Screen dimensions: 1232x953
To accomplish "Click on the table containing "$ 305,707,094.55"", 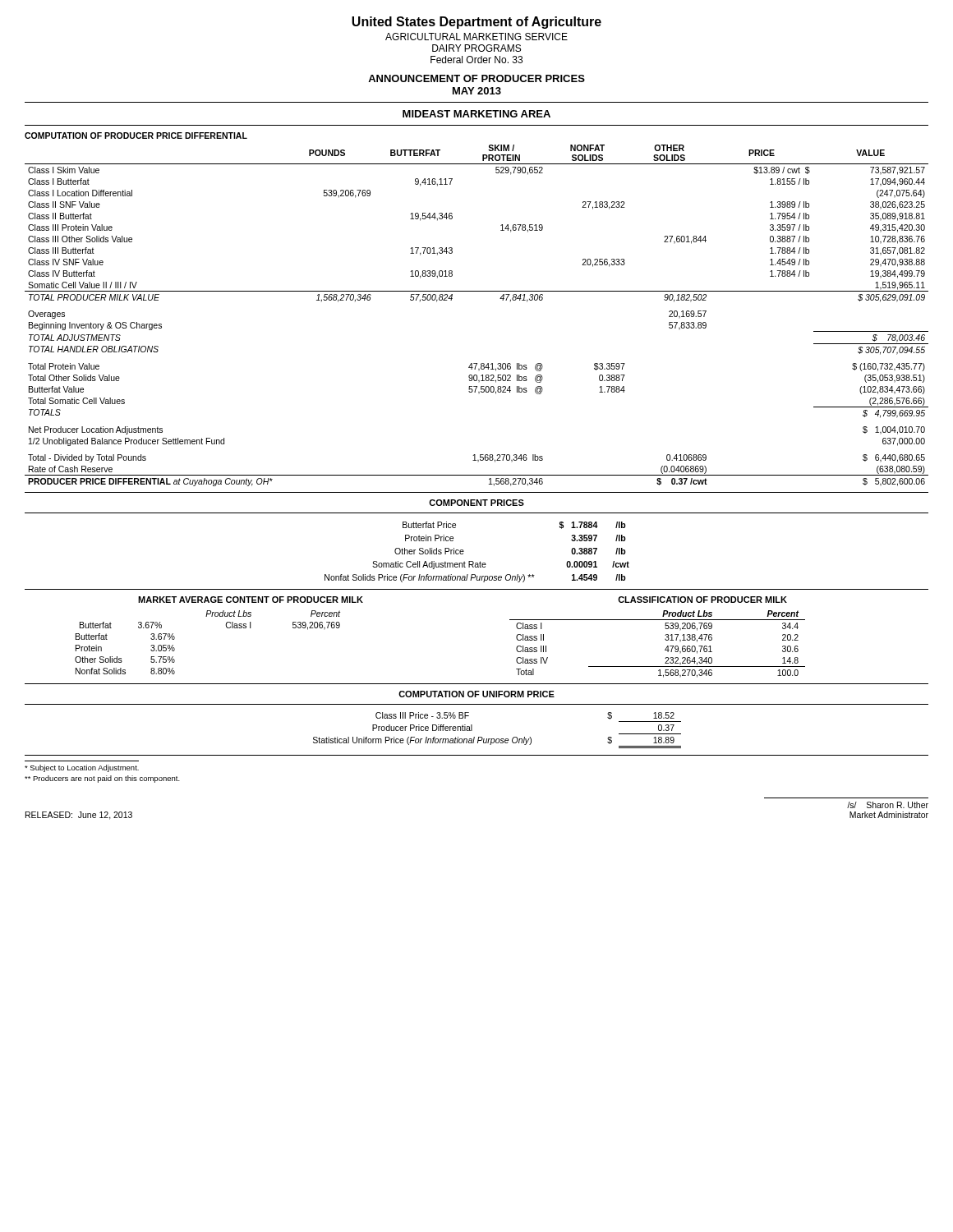I will point(476,314).
